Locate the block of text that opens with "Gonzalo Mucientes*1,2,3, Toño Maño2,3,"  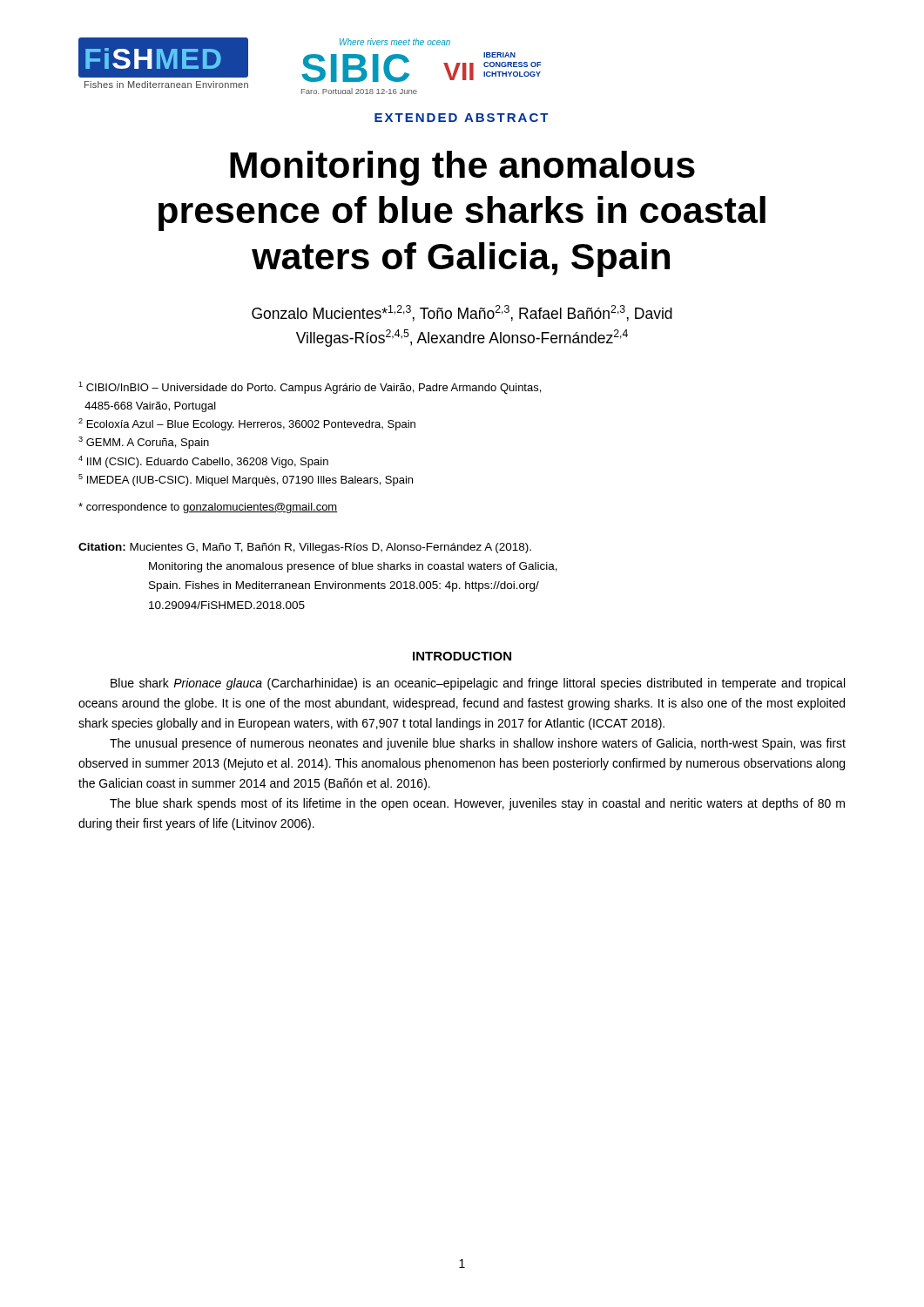coord(462,325)
